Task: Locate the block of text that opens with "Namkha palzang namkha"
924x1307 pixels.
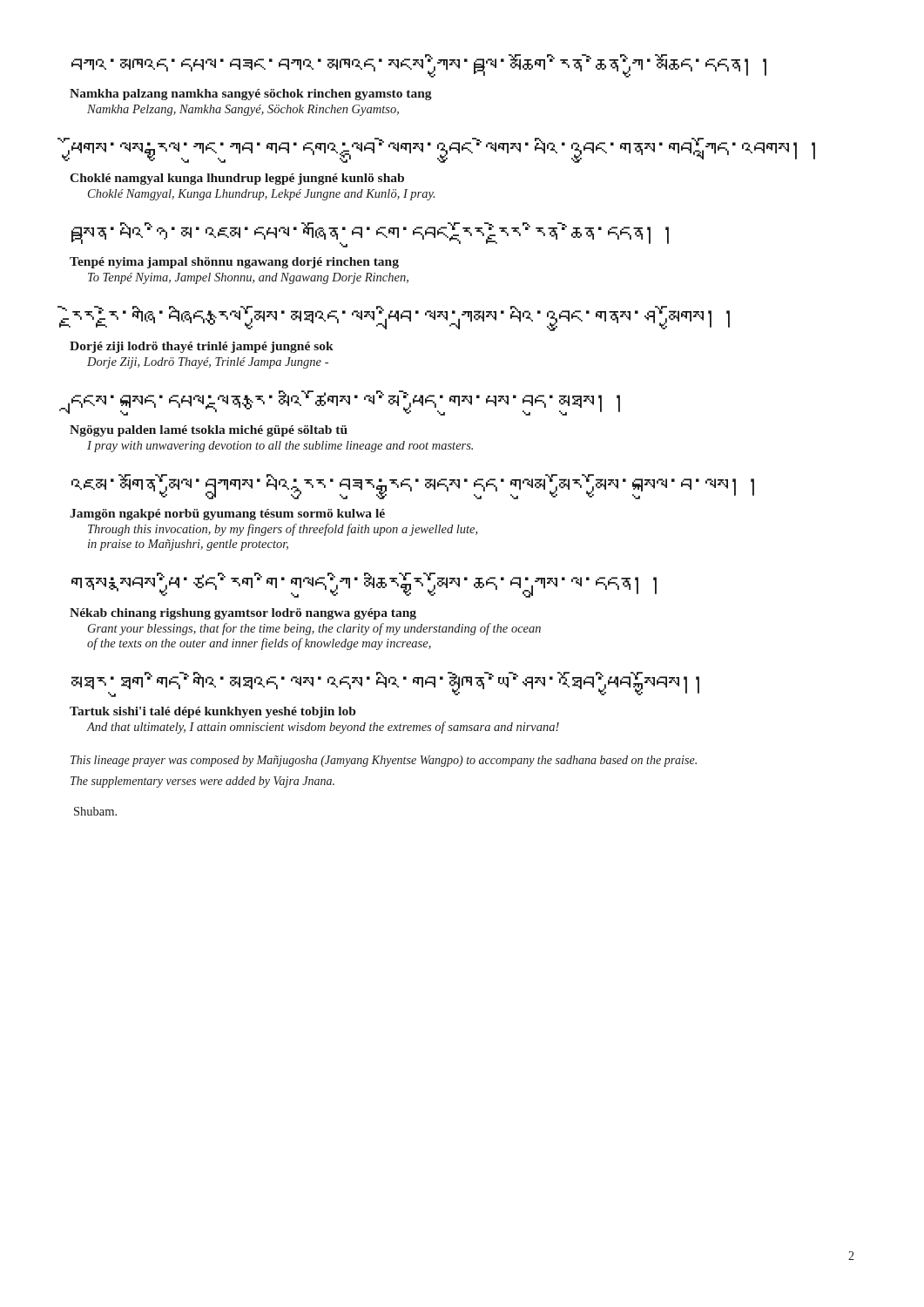Action: [251, 93]
